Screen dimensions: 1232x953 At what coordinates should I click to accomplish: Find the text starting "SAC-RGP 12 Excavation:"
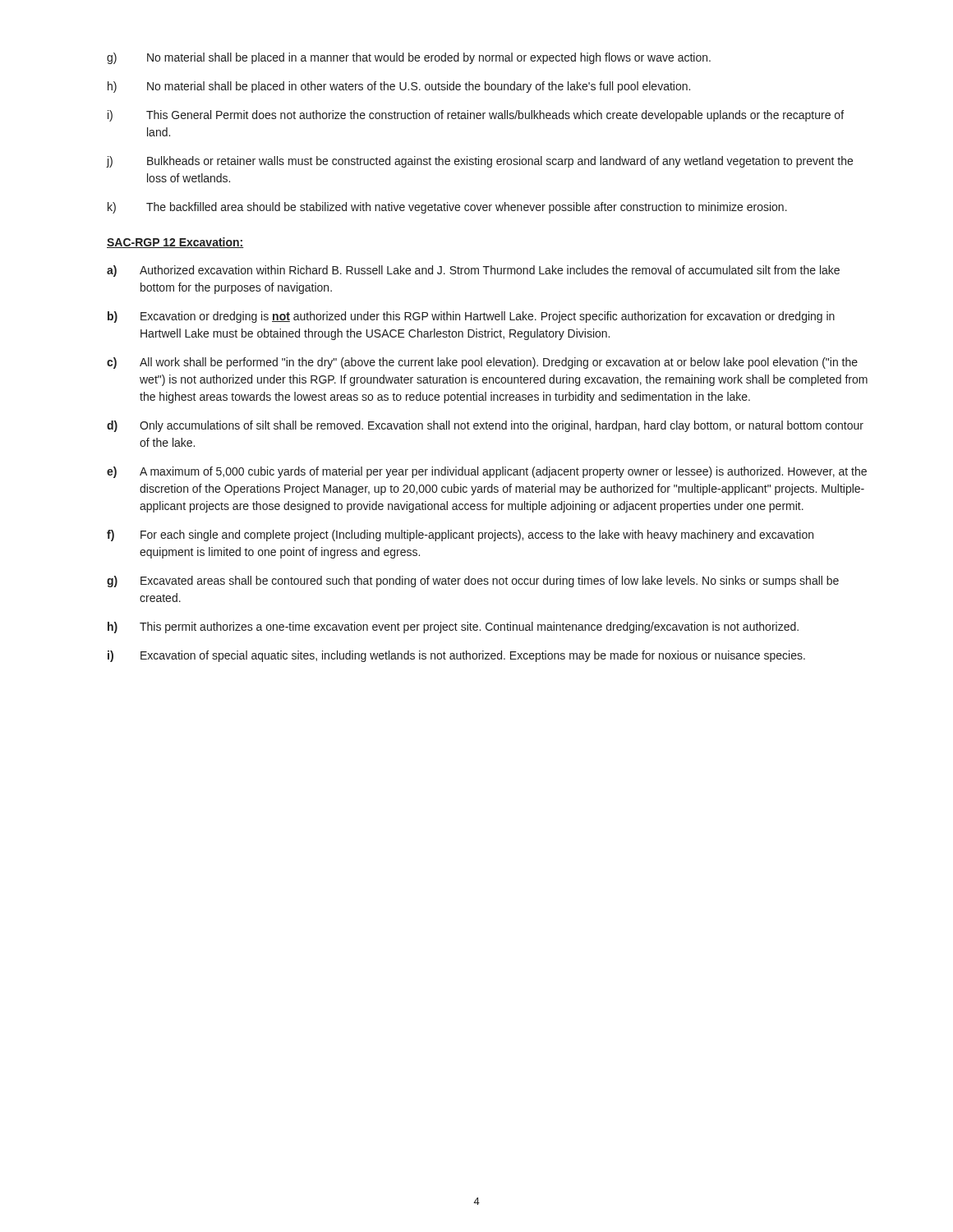click(175, 242)
